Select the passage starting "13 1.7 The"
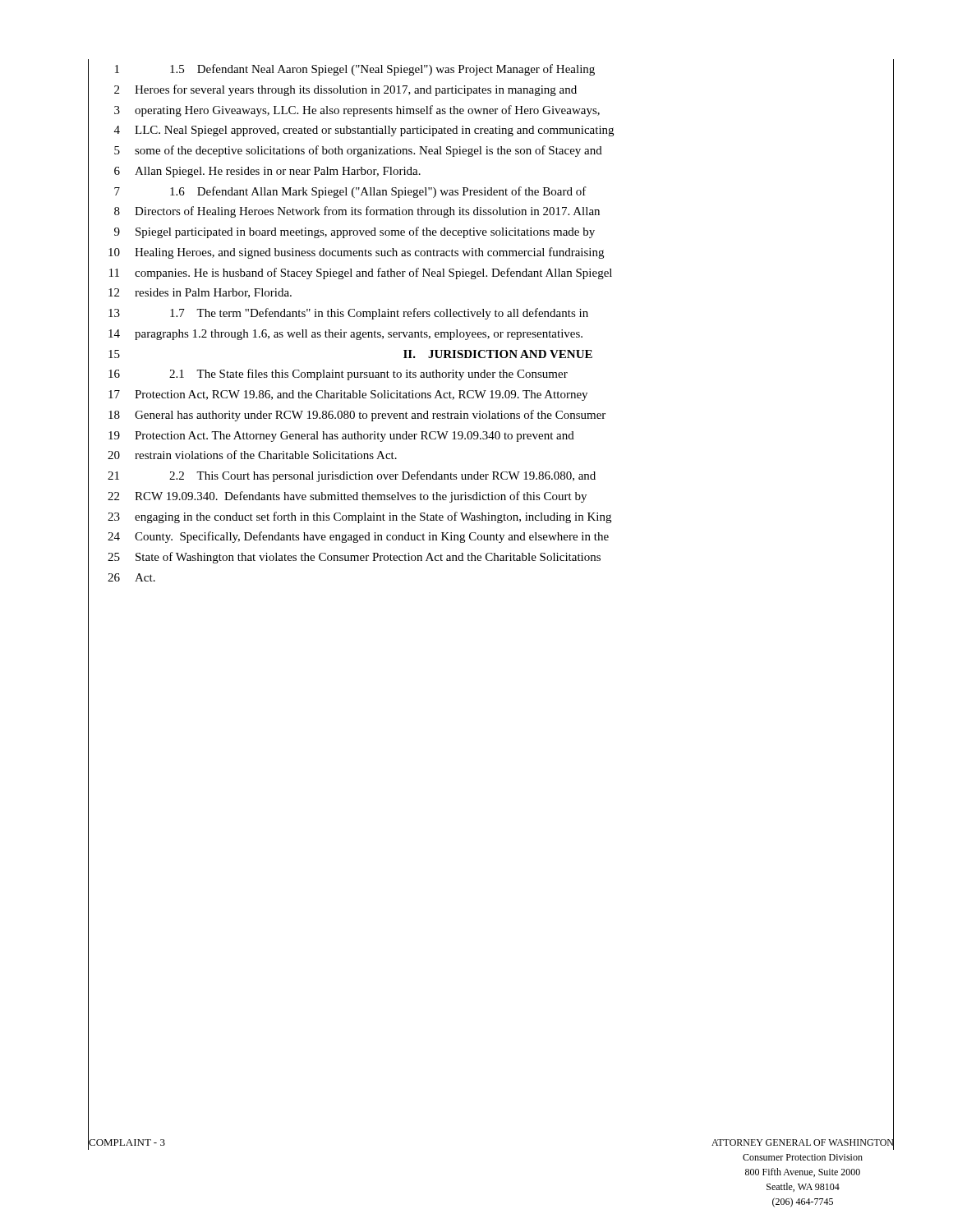953x1232 pixels. pos(475,323)
